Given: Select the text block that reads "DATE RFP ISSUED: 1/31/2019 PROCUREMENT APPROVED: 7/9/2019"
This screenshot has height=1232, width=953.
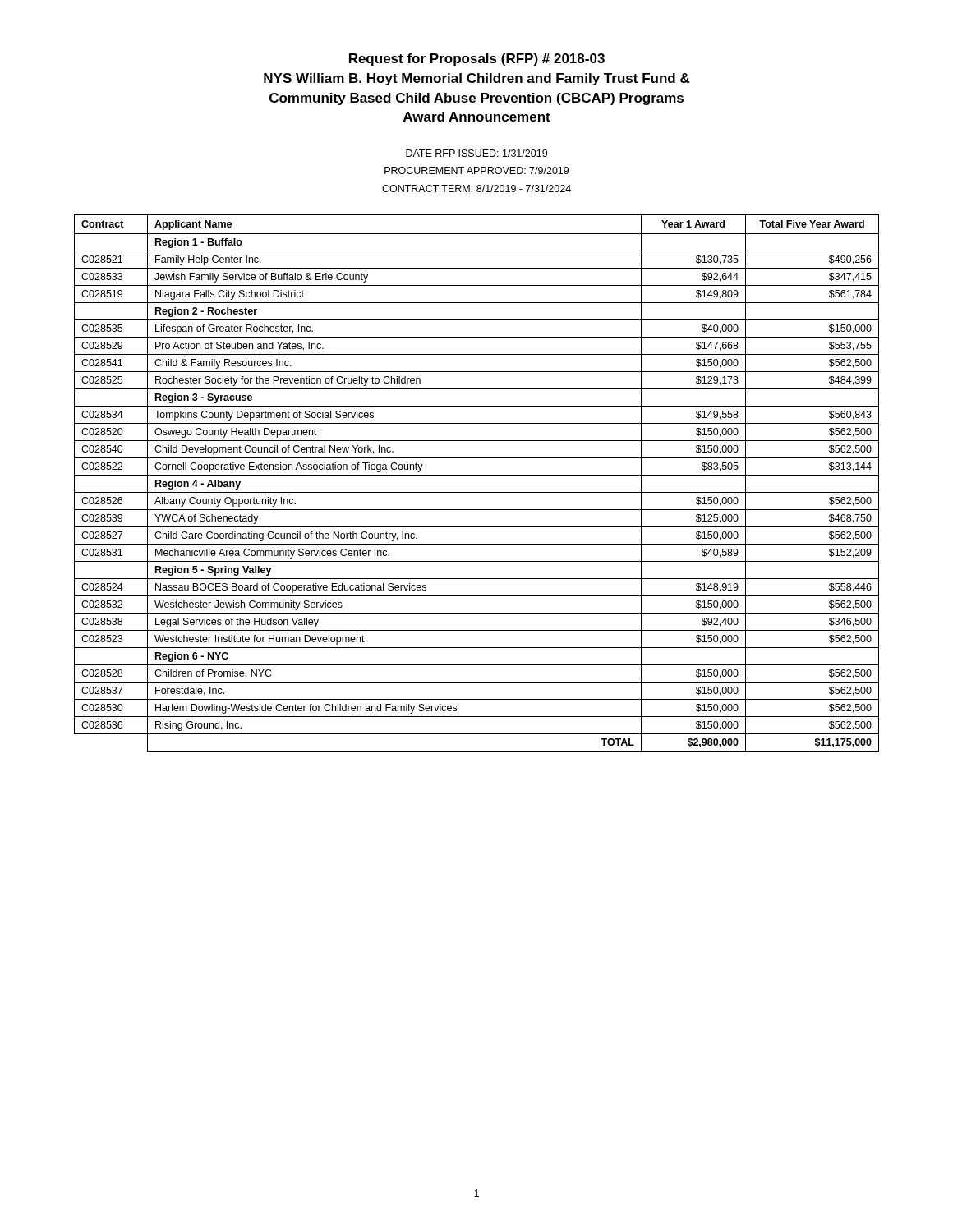Looking at the screenshot, I should pos(476,171).
